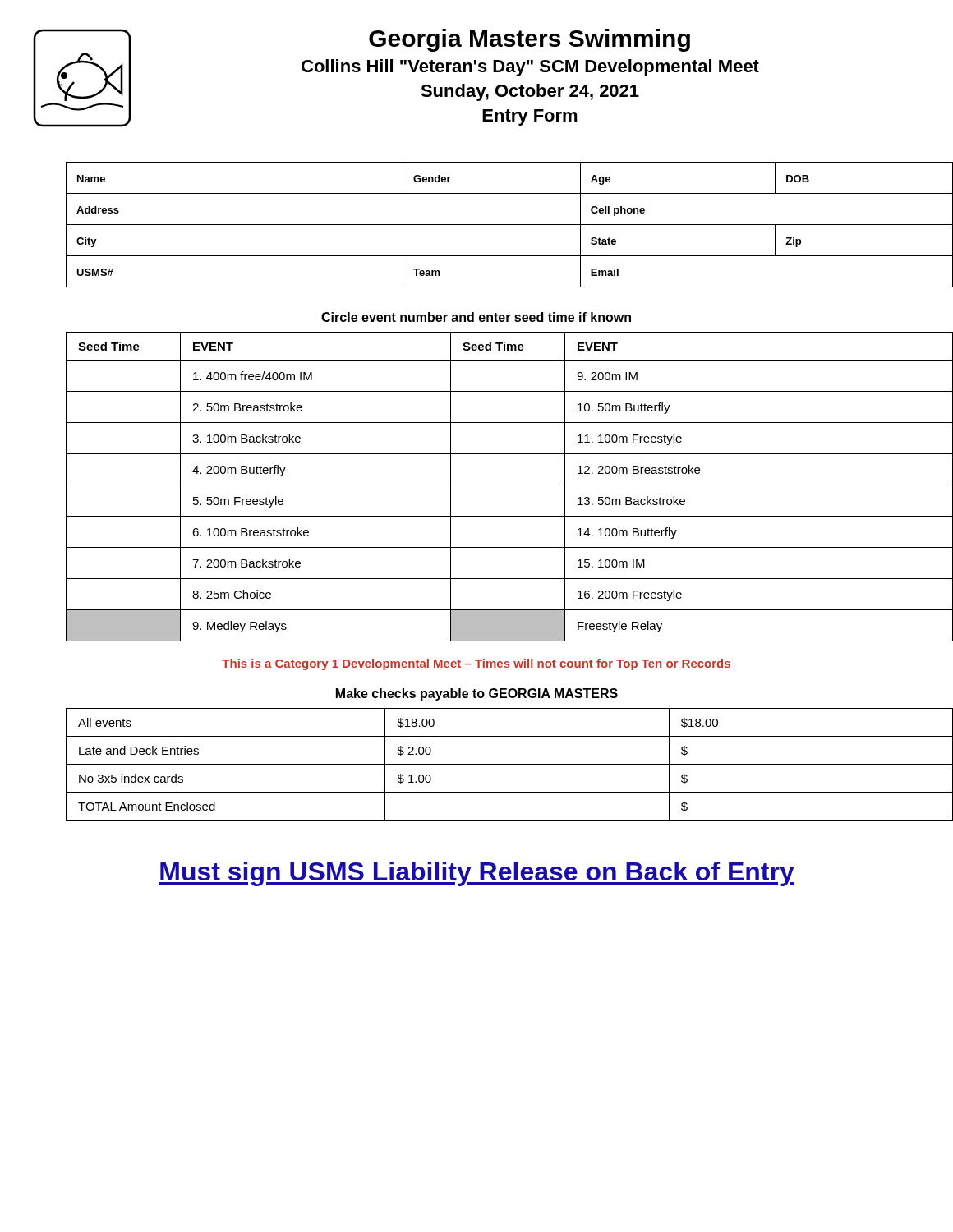Find the caption containing "Circle event number and"

[476, 317]
